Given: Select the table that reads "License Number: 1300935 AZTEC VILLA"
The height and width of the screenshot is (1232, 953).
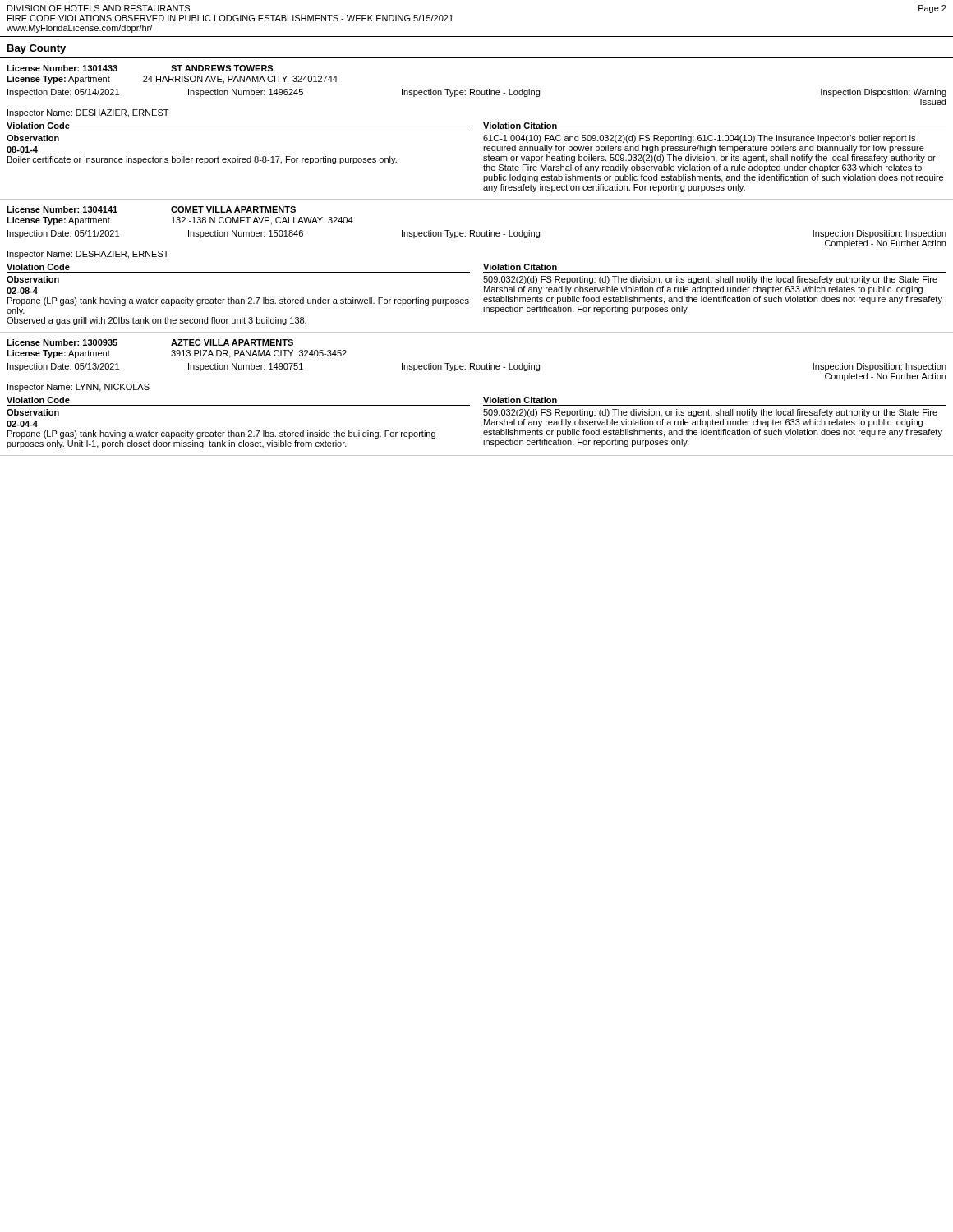Looking at the screenshot, I should 476,394.
